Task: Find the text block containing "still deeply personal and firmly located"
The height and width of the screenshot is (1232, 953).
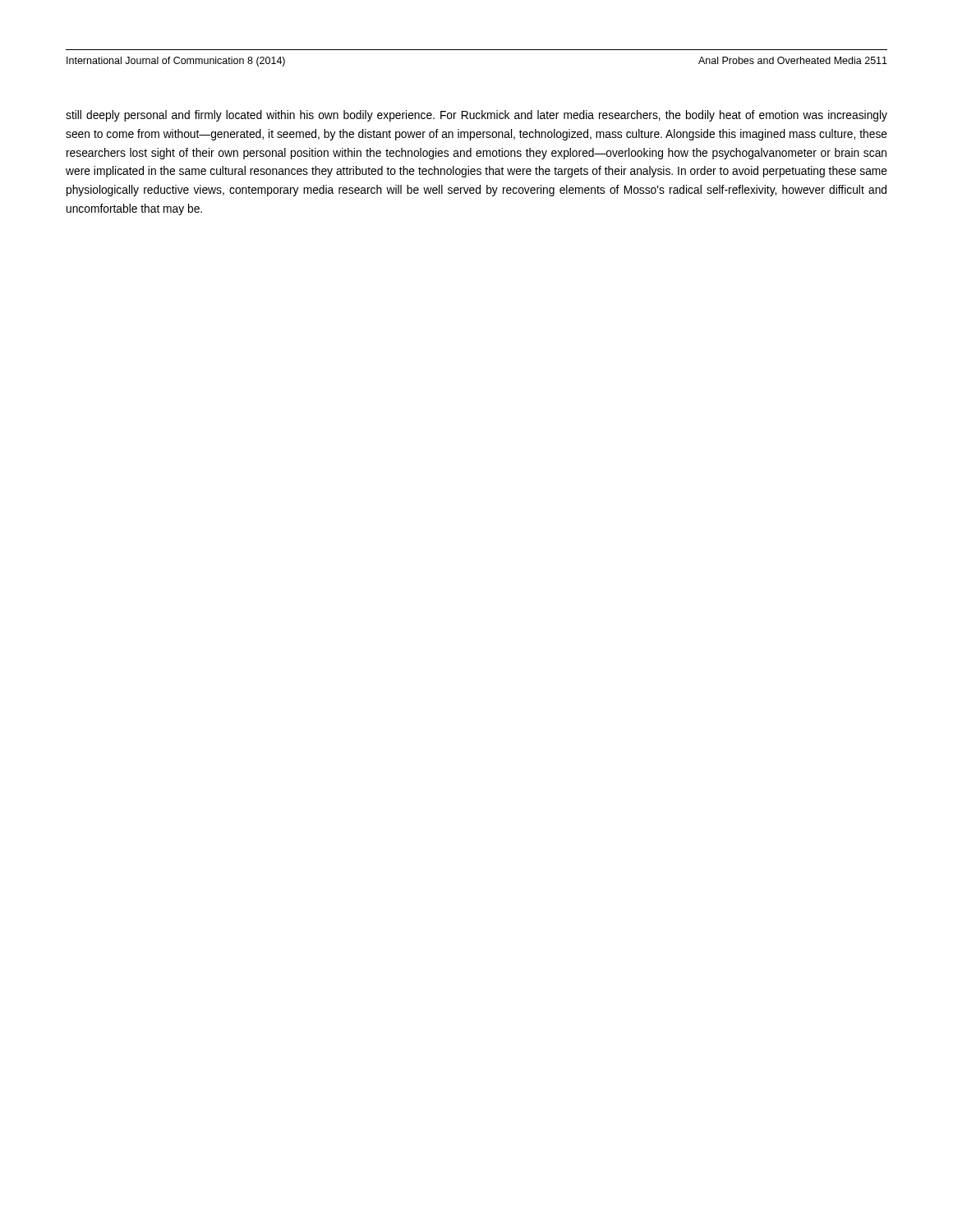Action: (476, 162)
